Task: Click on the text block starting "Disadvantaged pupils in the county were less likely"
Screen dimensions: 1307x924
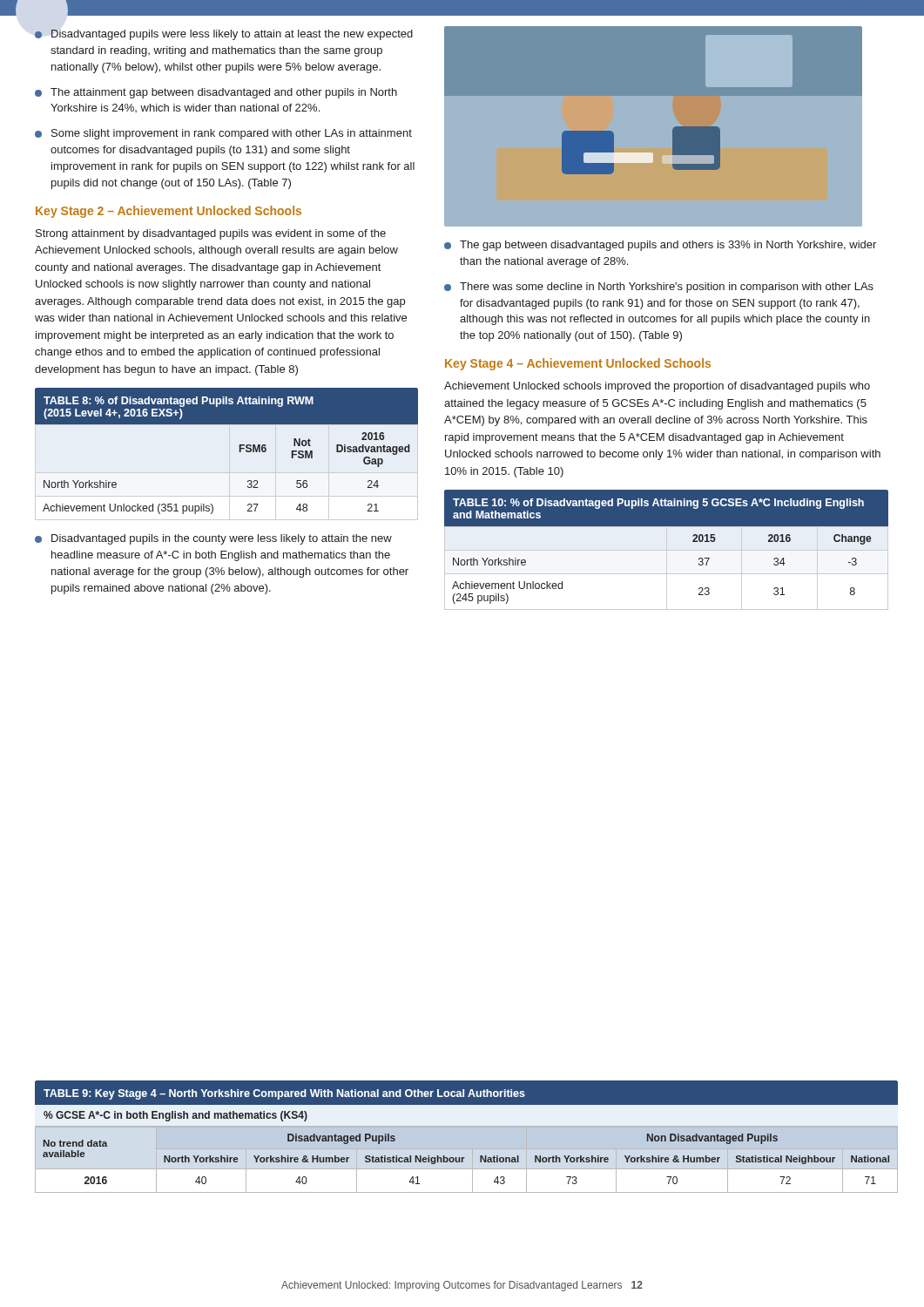Action: 230,563
